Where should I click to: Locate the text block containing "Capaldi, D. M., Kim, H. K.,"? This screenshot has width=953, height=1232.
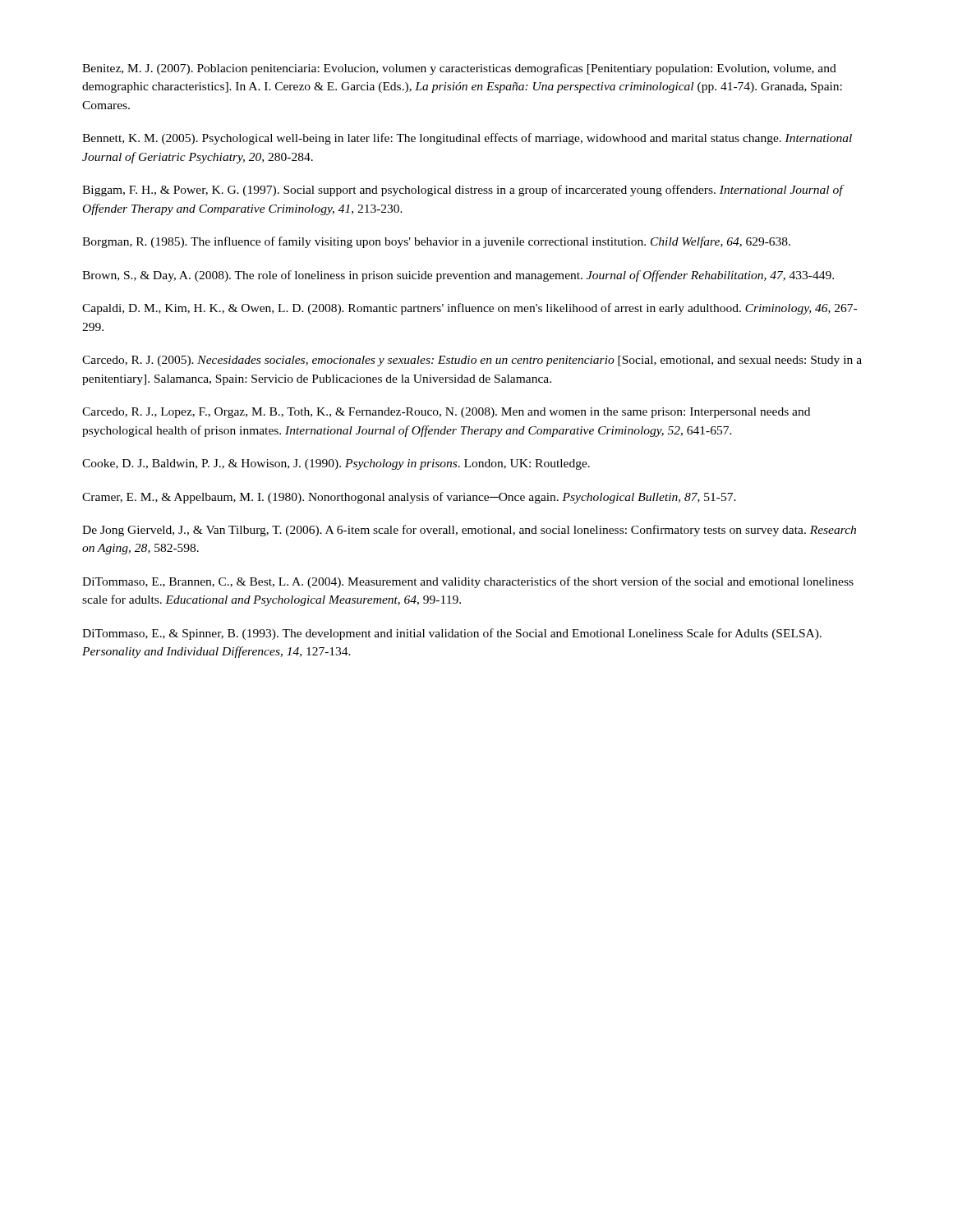point(470,317)
